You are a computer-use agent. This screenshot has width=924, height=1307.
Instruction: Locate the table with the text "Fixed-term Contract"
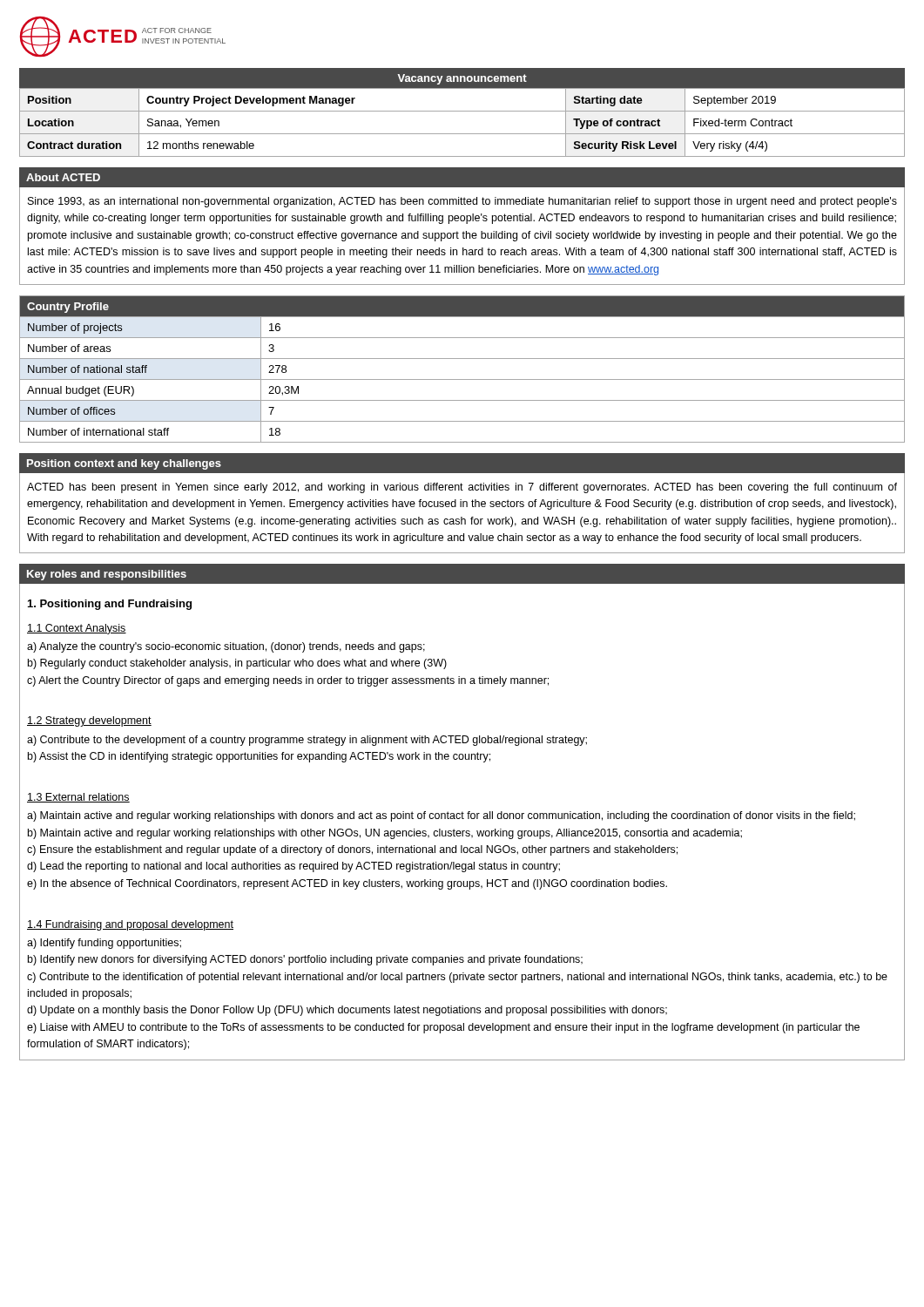tap(462, 122)
